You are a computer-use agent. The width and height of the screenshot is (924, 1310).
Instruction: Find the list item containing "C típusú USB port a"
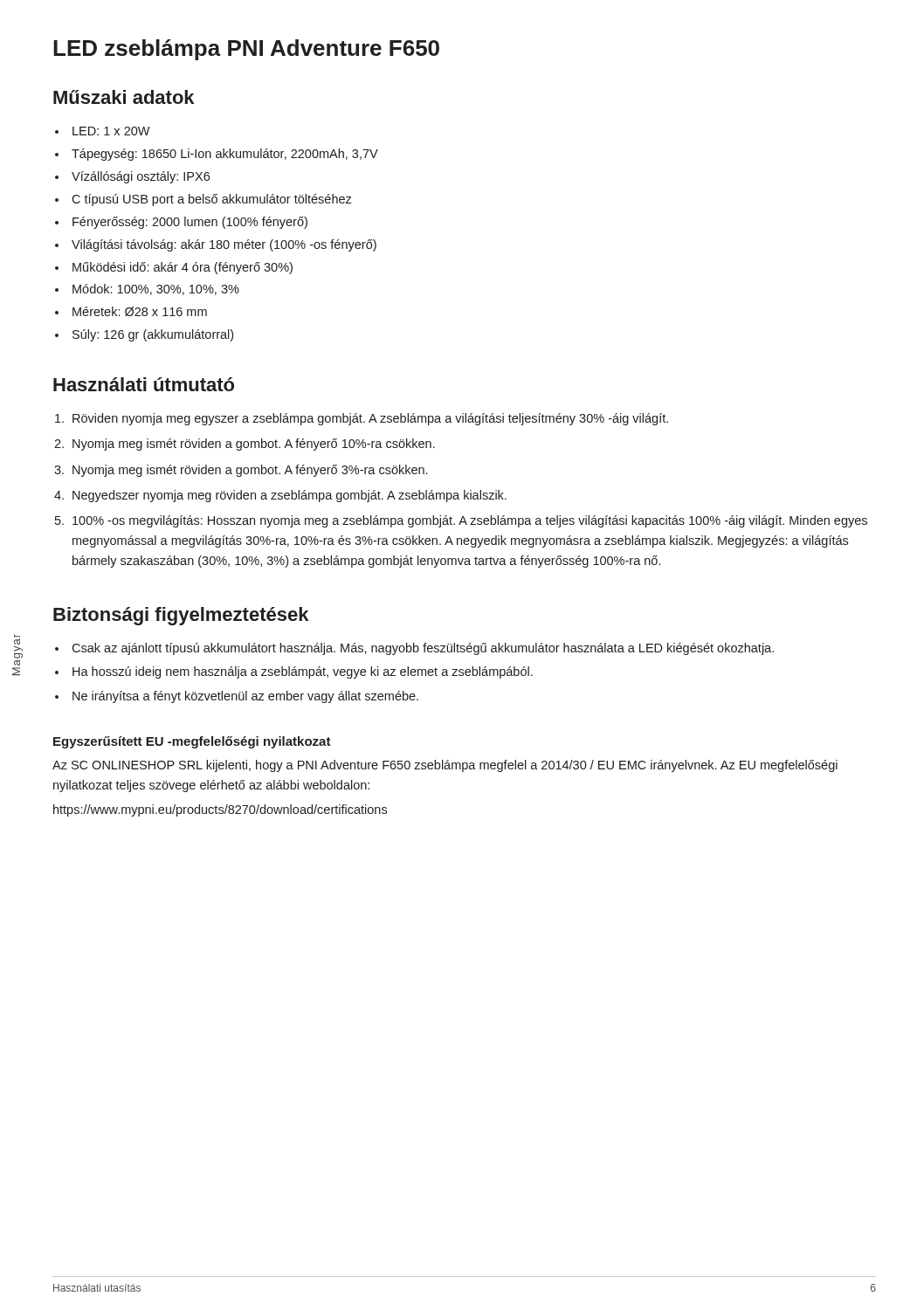[x=212, y=200]
